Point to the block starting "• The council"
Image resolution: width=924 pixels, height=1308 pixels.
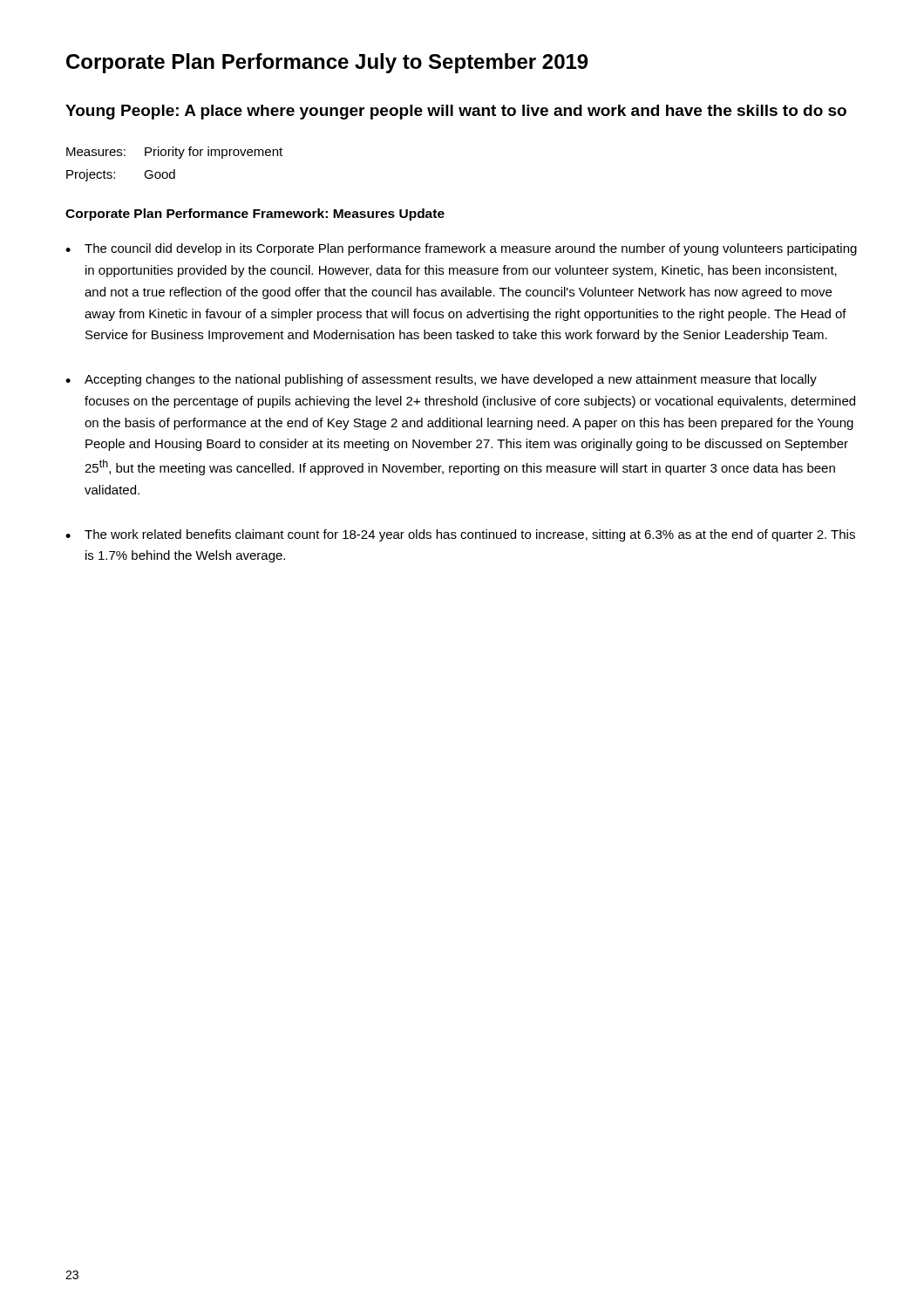(462, 292)
